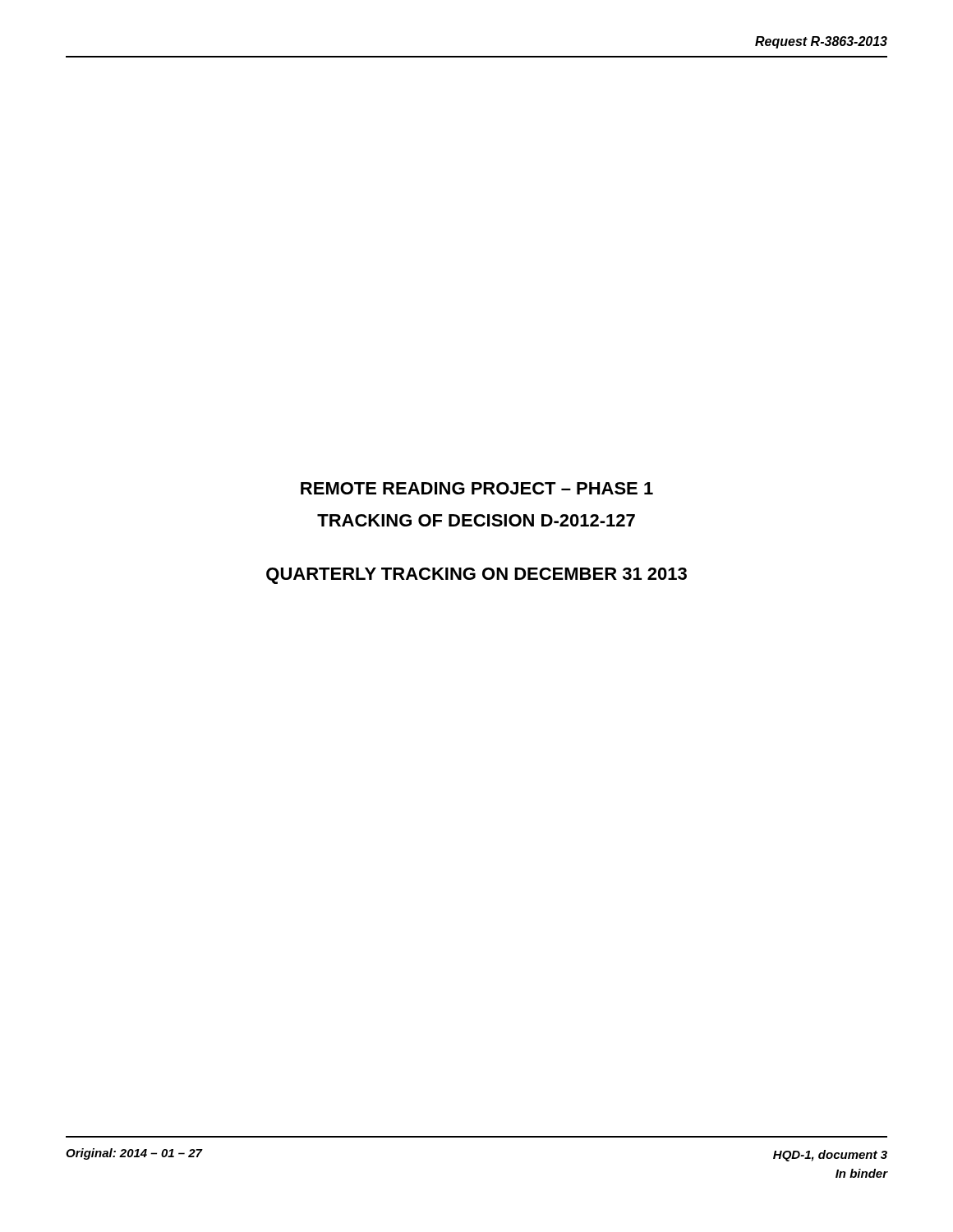Click the title that begins "REMOTE READING PROJECT – PHASE 1 TRACKING OF"

tap(476, 530)
